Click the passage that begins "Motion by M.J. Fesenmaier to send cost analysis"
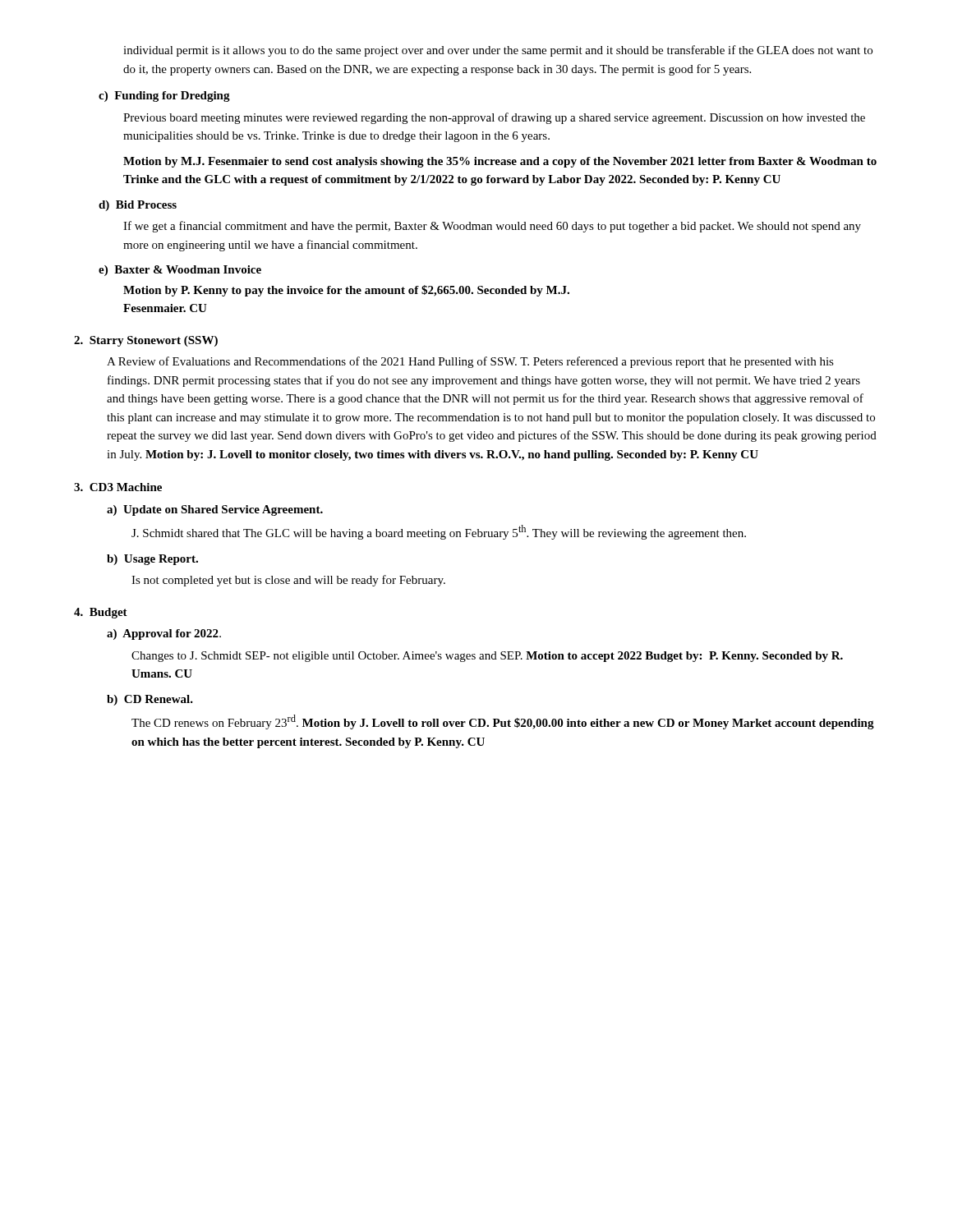This screenshot has height=1232, width=953. 500,170
